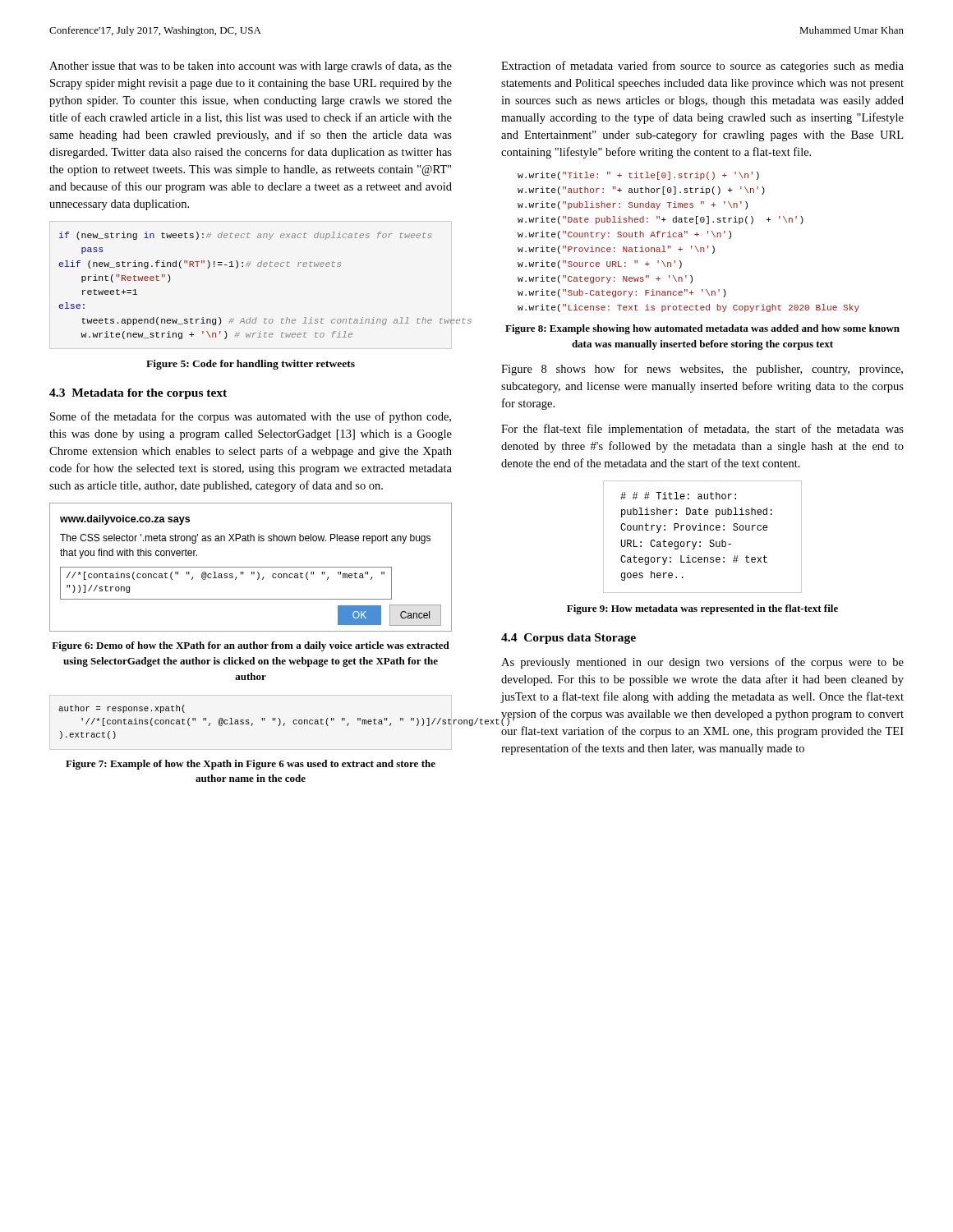Find "4.3 Metadata for the corpus text" on this page
Screen dimensions: 1232x953
coord(138,392)
